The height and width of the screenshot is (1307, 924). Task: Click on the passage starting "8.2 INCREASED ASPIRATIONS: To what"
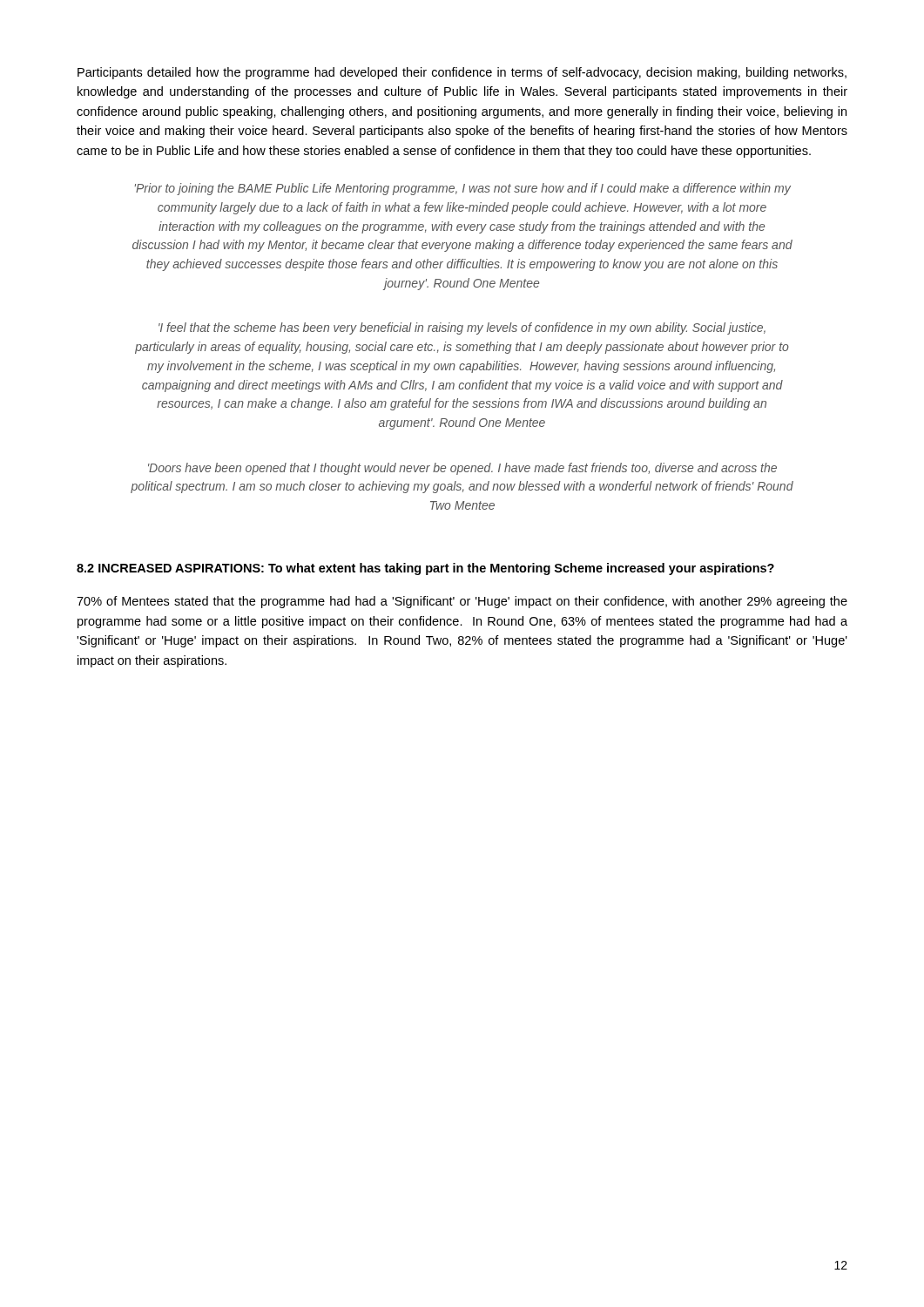[426, 568]
